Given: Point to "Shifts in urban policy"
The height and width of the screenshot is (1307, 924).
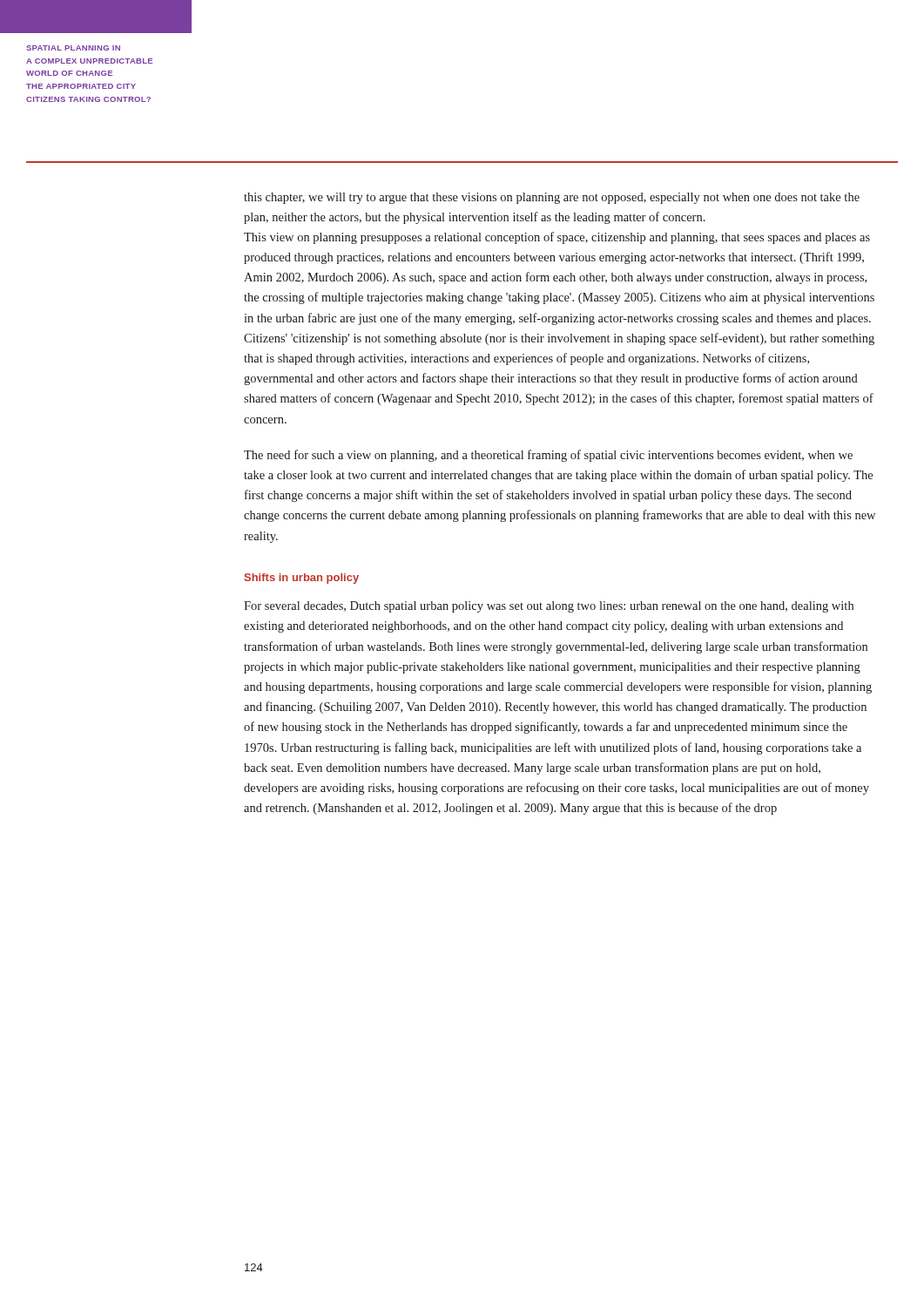Looking at the screenshot, I should [x=301, y=577].
